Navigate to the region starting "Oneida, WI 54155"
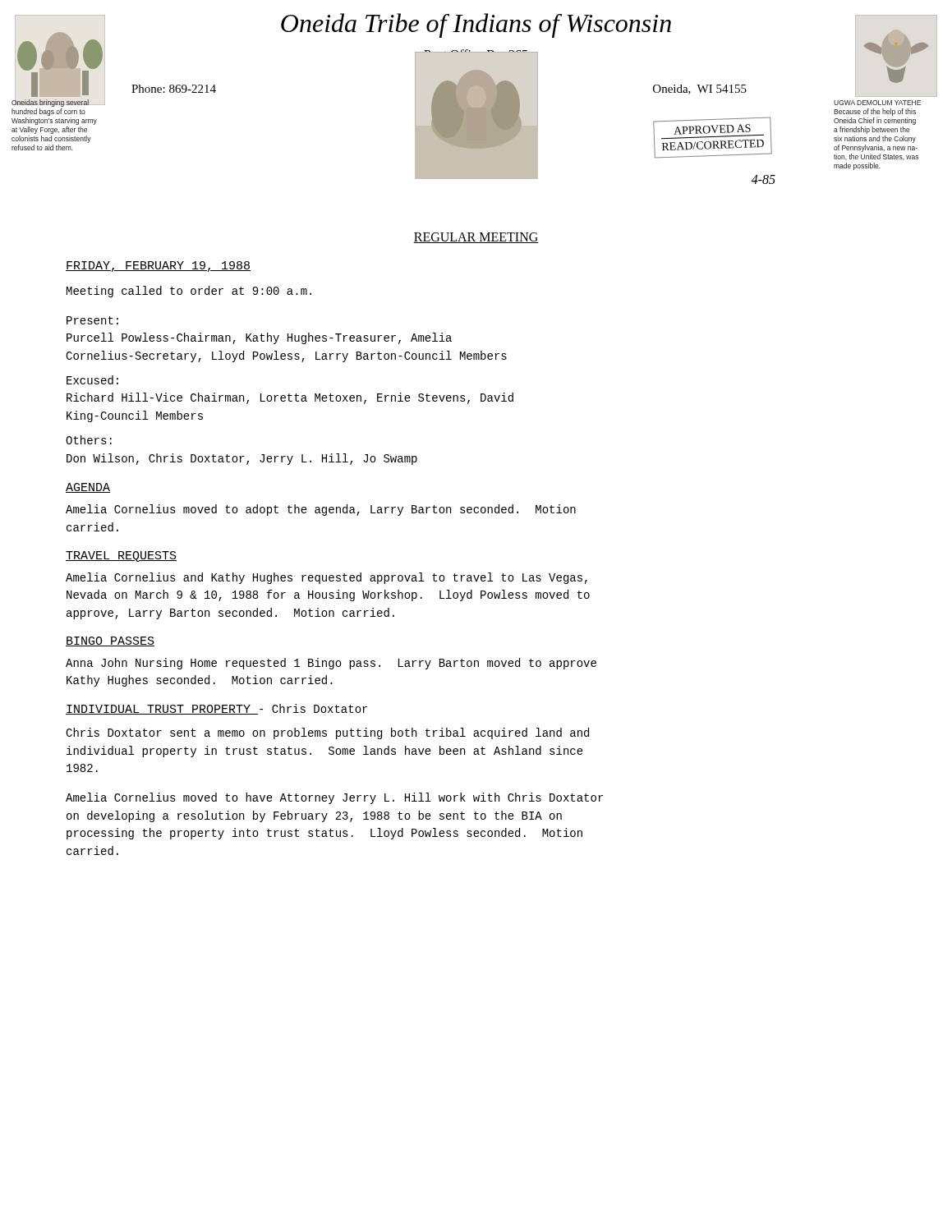The image size is (952, 1232). click(x=700, y=89)
